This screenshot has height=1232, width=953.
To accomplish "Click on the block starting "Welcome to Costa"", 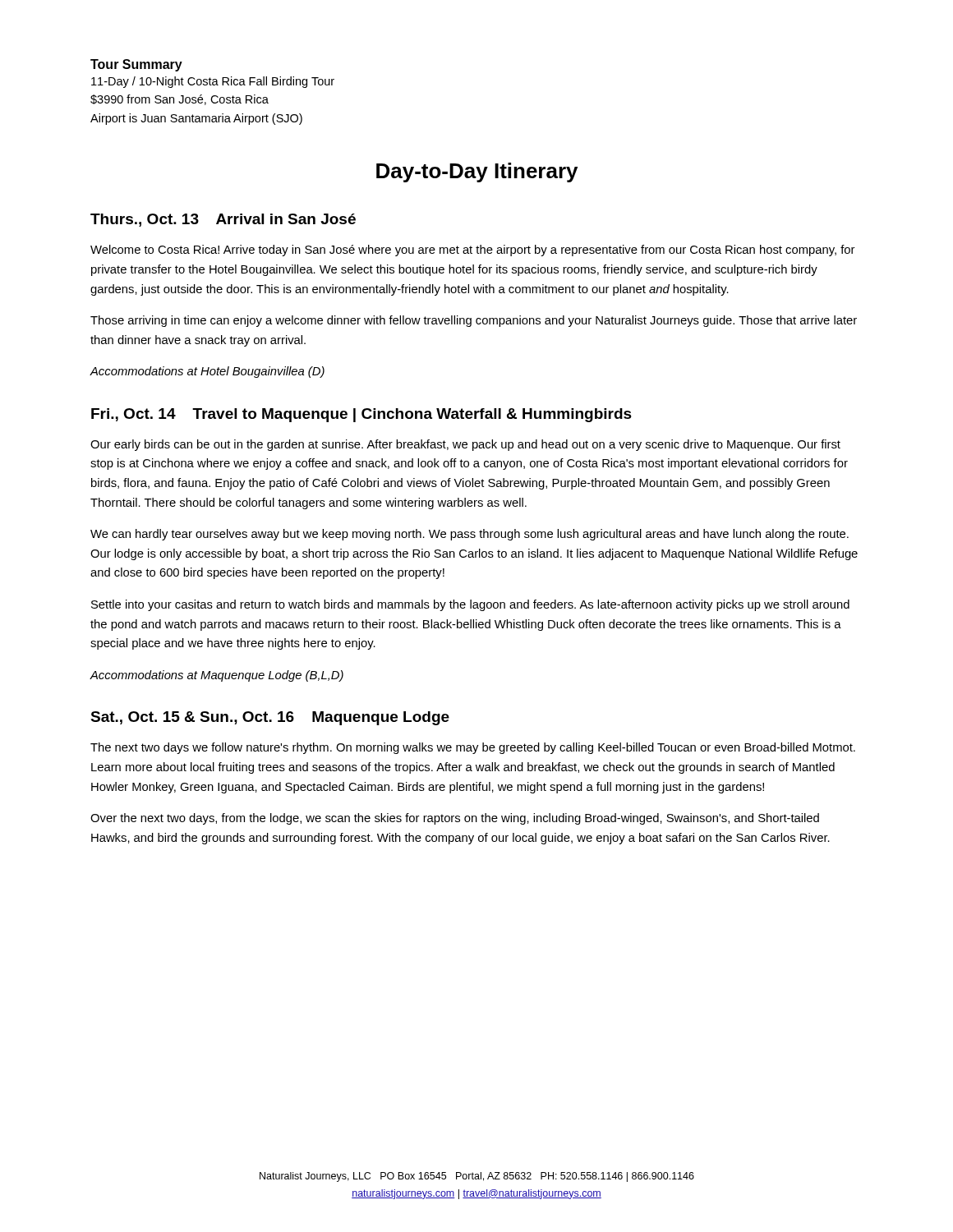I will tap(476, 270).
